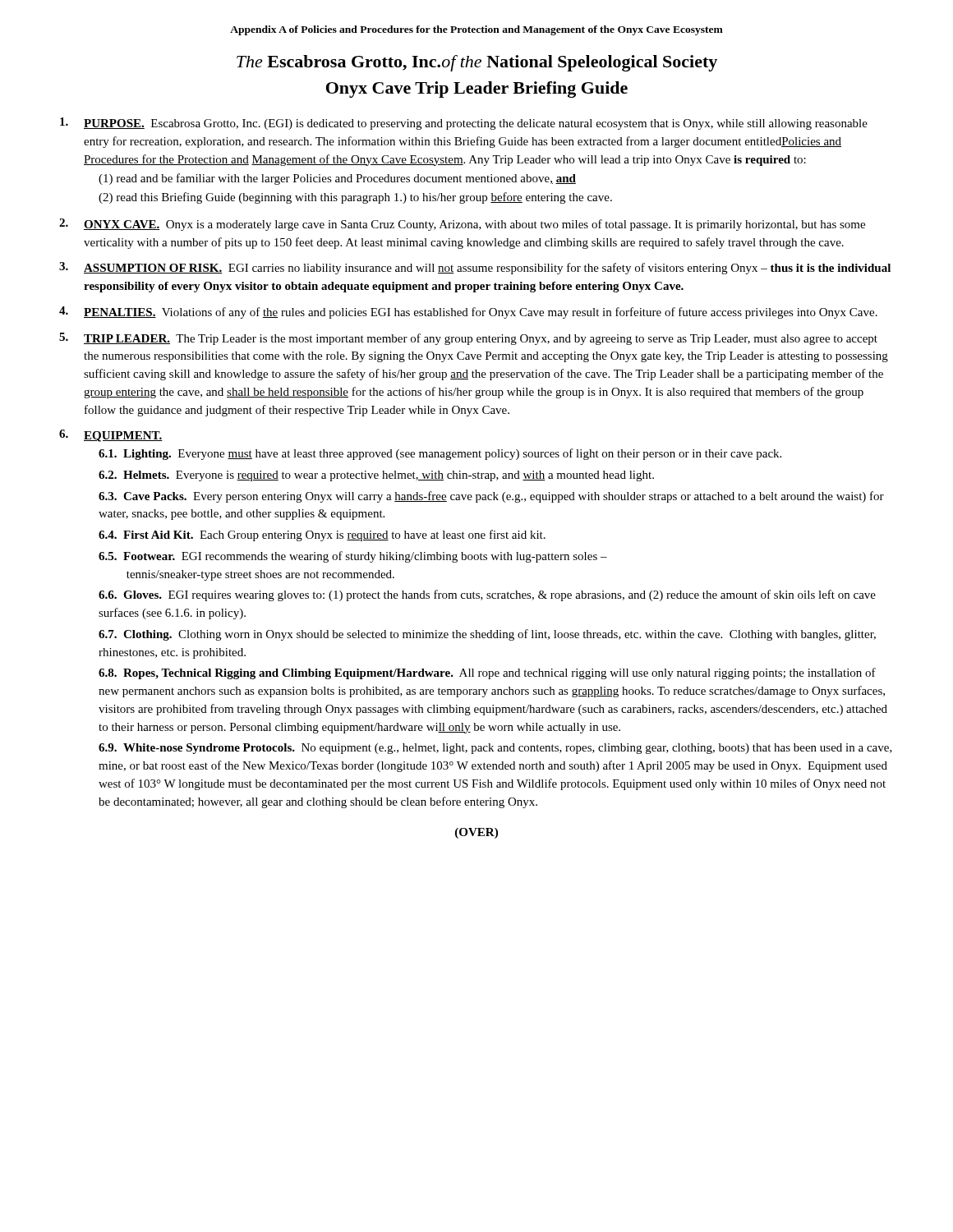This screenshot has width=953, height=1232.
Task: Point to the title beginning "The Escabrosa Grotto, Inc.of the"
Action: coord(476,61)
